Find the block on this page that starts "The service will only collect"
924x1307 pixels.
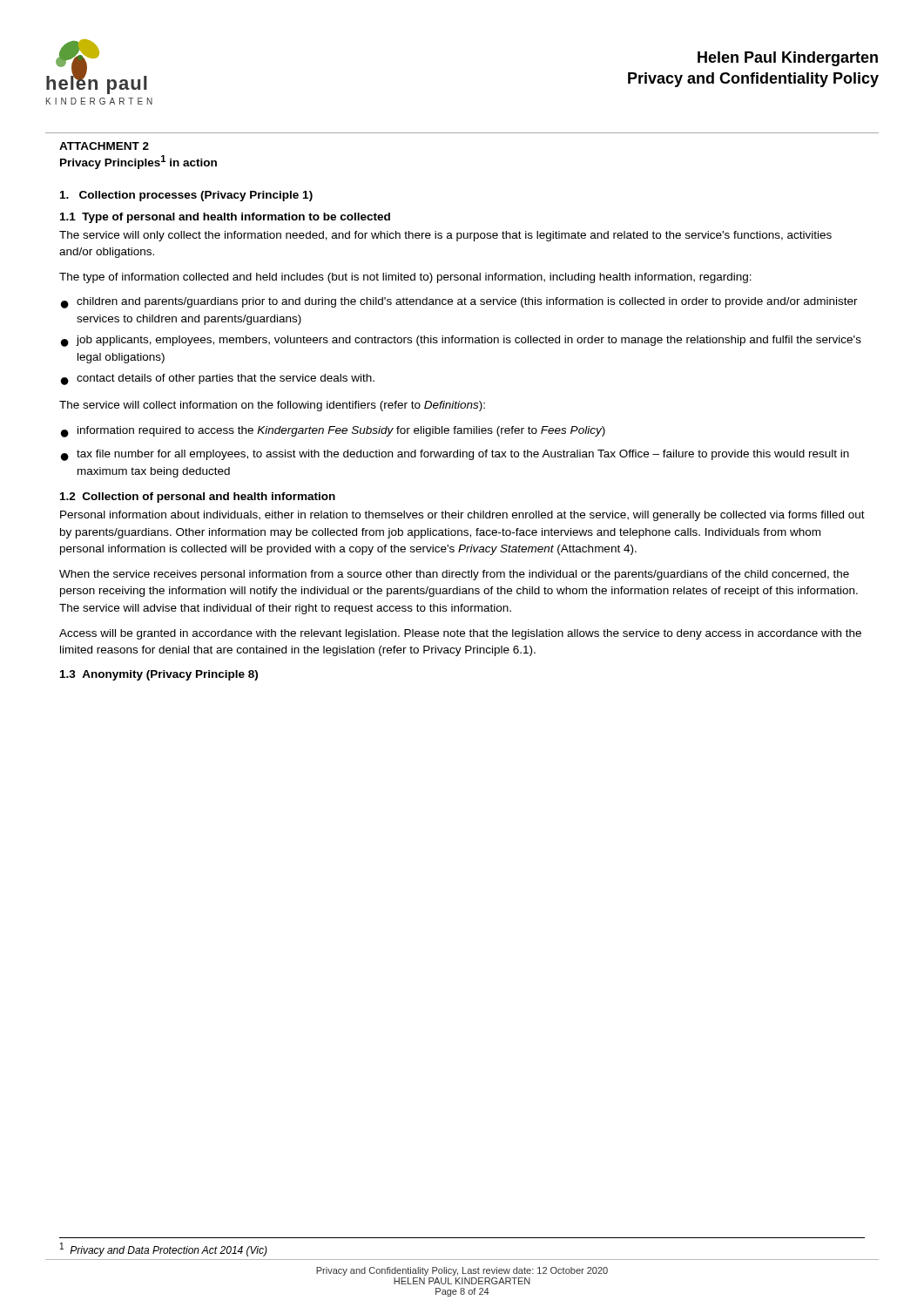coord(446,243)
